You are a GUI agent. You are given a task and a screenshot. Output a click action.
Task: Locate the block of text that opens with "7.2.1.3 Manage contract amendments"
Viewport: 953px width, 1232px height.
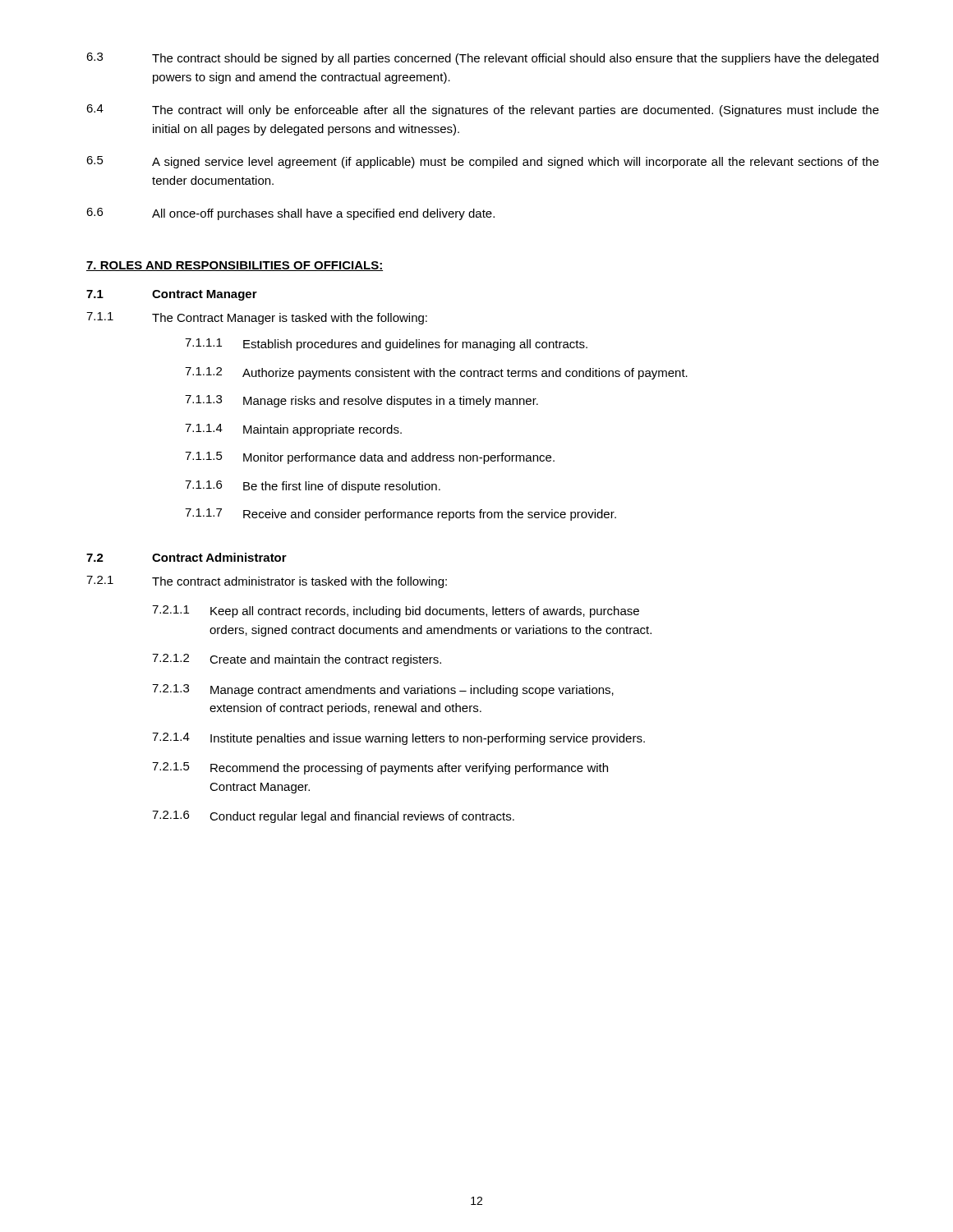point(516,699)
